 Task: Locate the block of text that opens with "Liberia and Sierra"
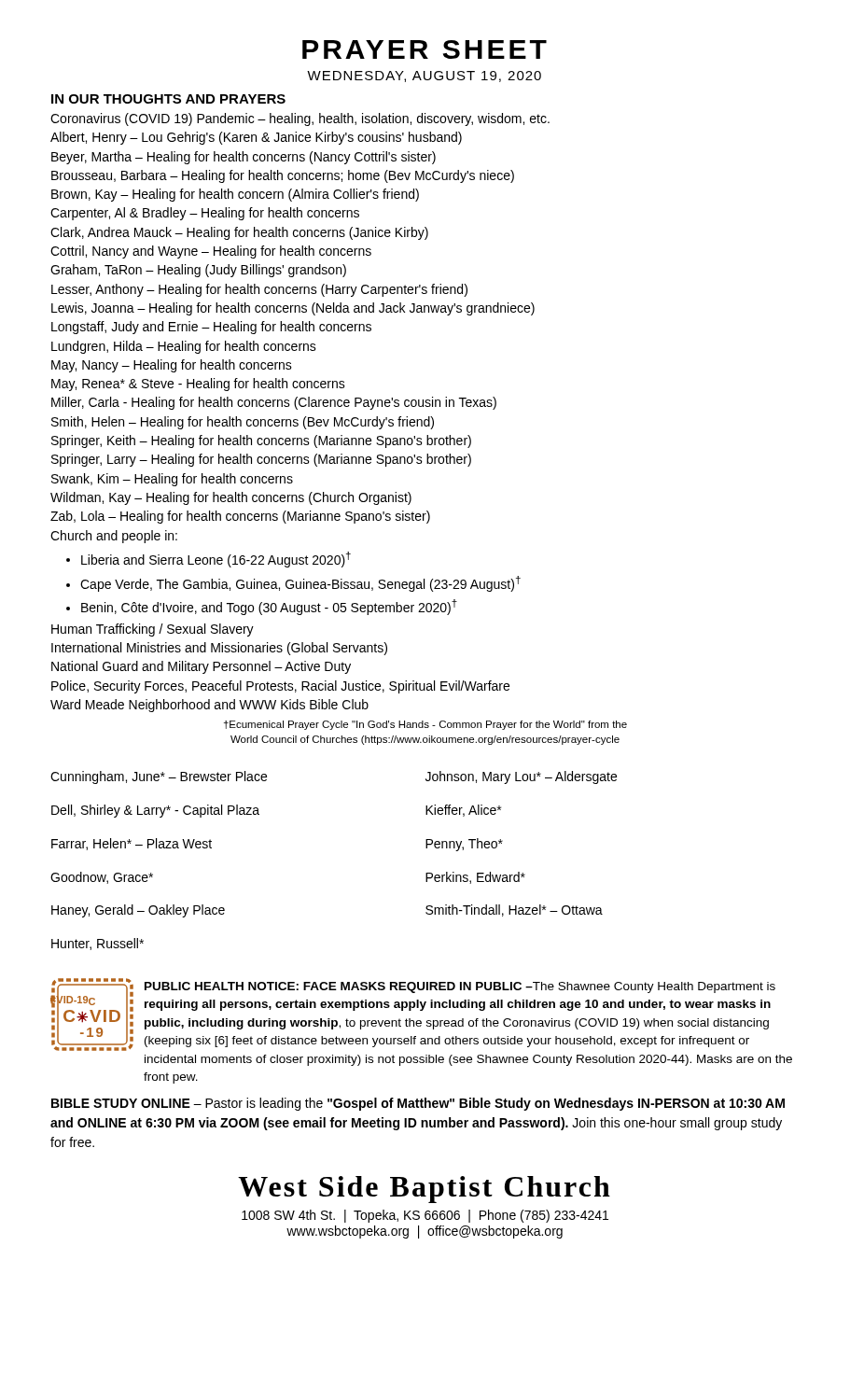coord(216,560)
